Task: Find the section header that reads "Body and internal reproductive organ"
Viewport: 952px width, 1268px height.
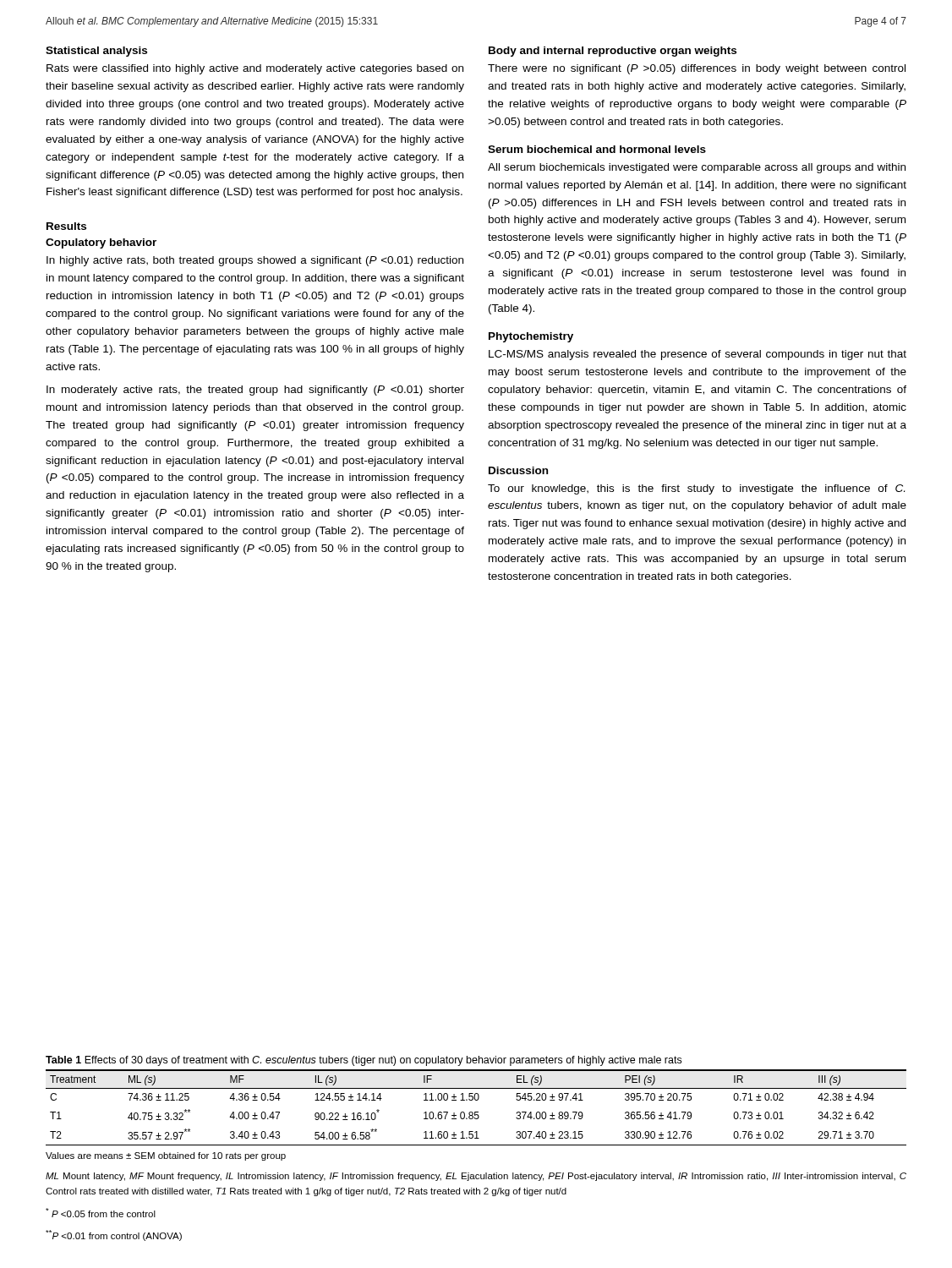Action: (x=612, y=50)
